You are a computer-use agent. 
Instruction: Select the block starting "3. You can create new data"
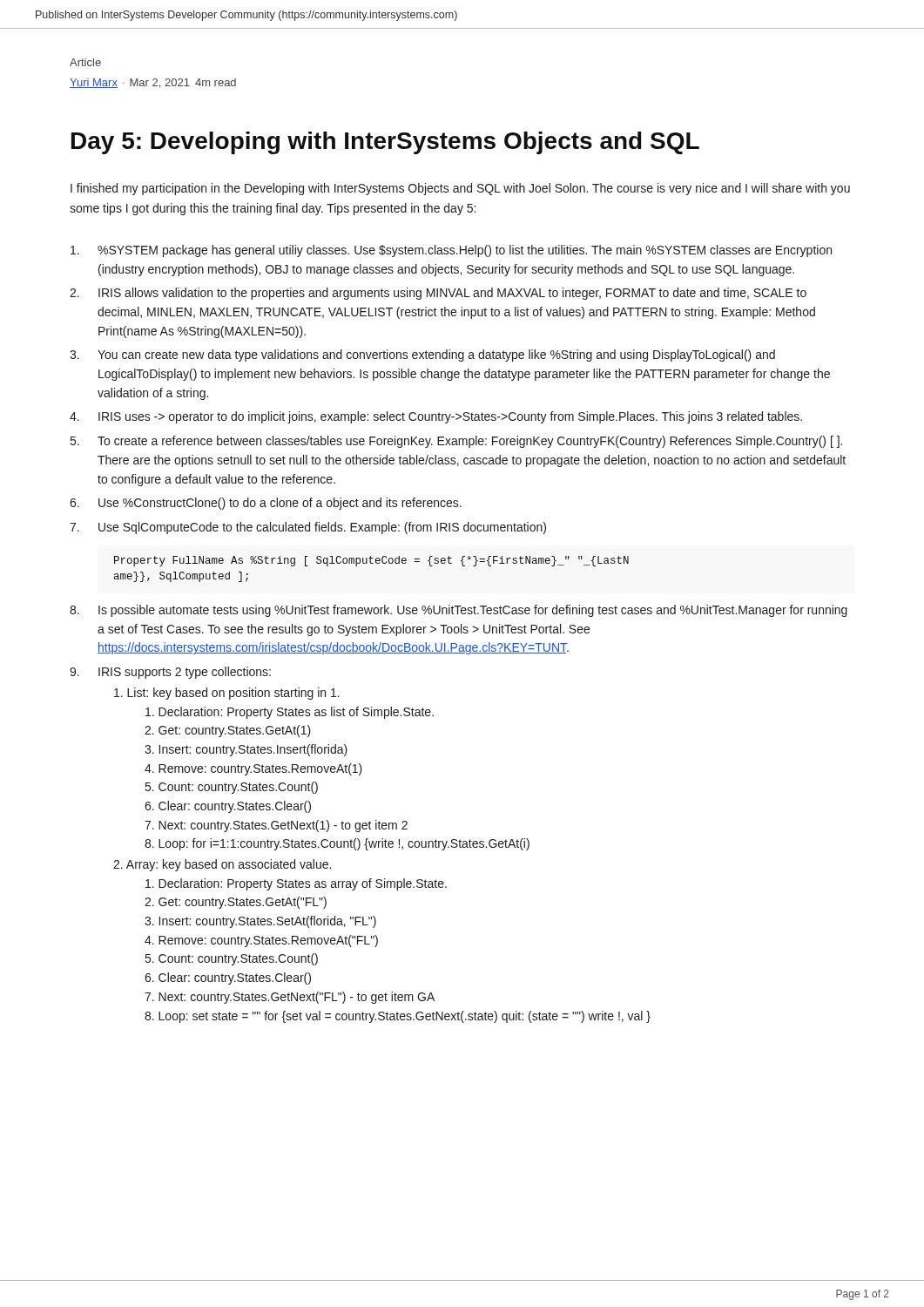coord(462,375)
